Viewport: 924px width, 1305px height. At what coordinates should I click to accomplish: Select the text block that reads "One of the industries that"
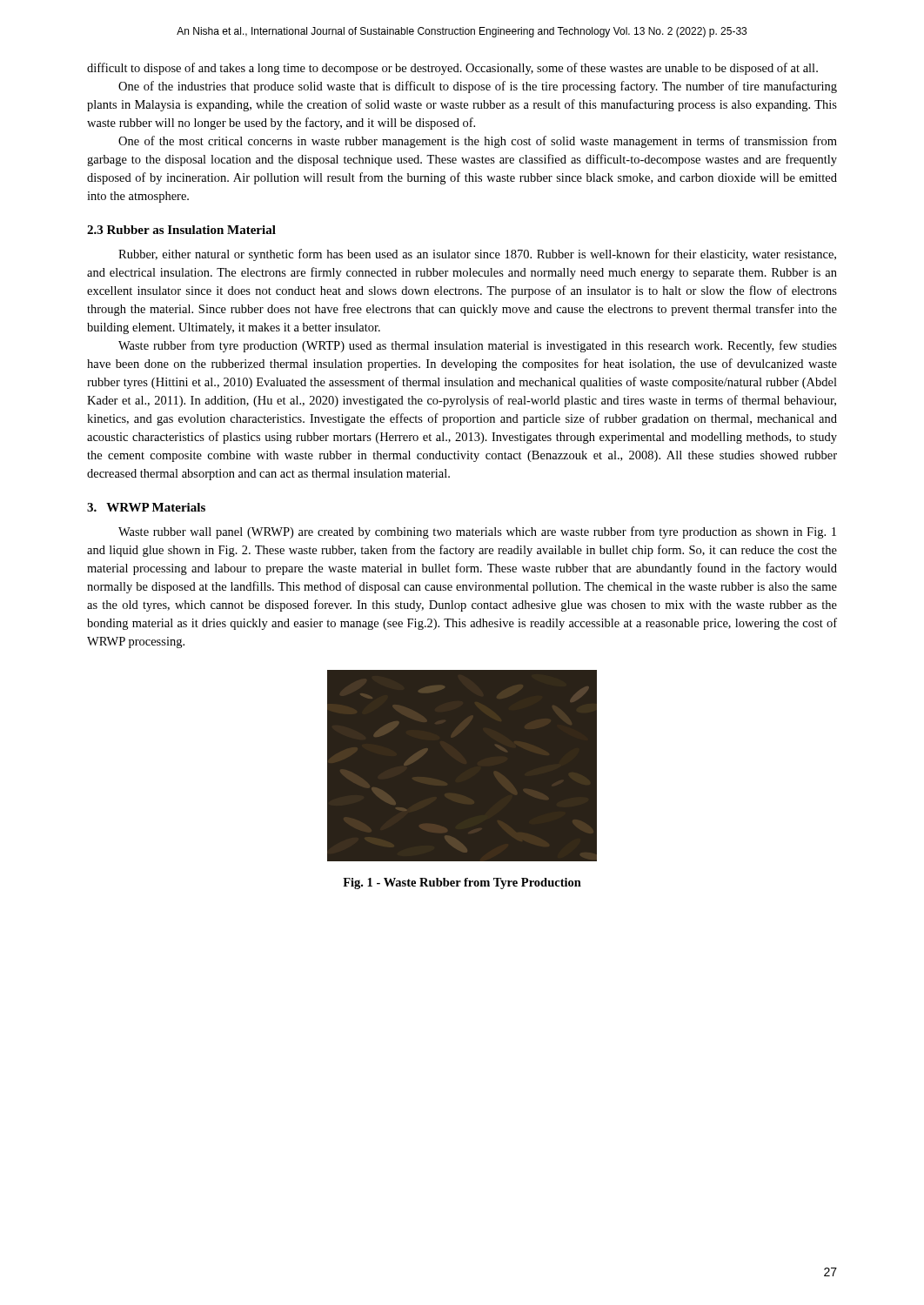[462, 105]
